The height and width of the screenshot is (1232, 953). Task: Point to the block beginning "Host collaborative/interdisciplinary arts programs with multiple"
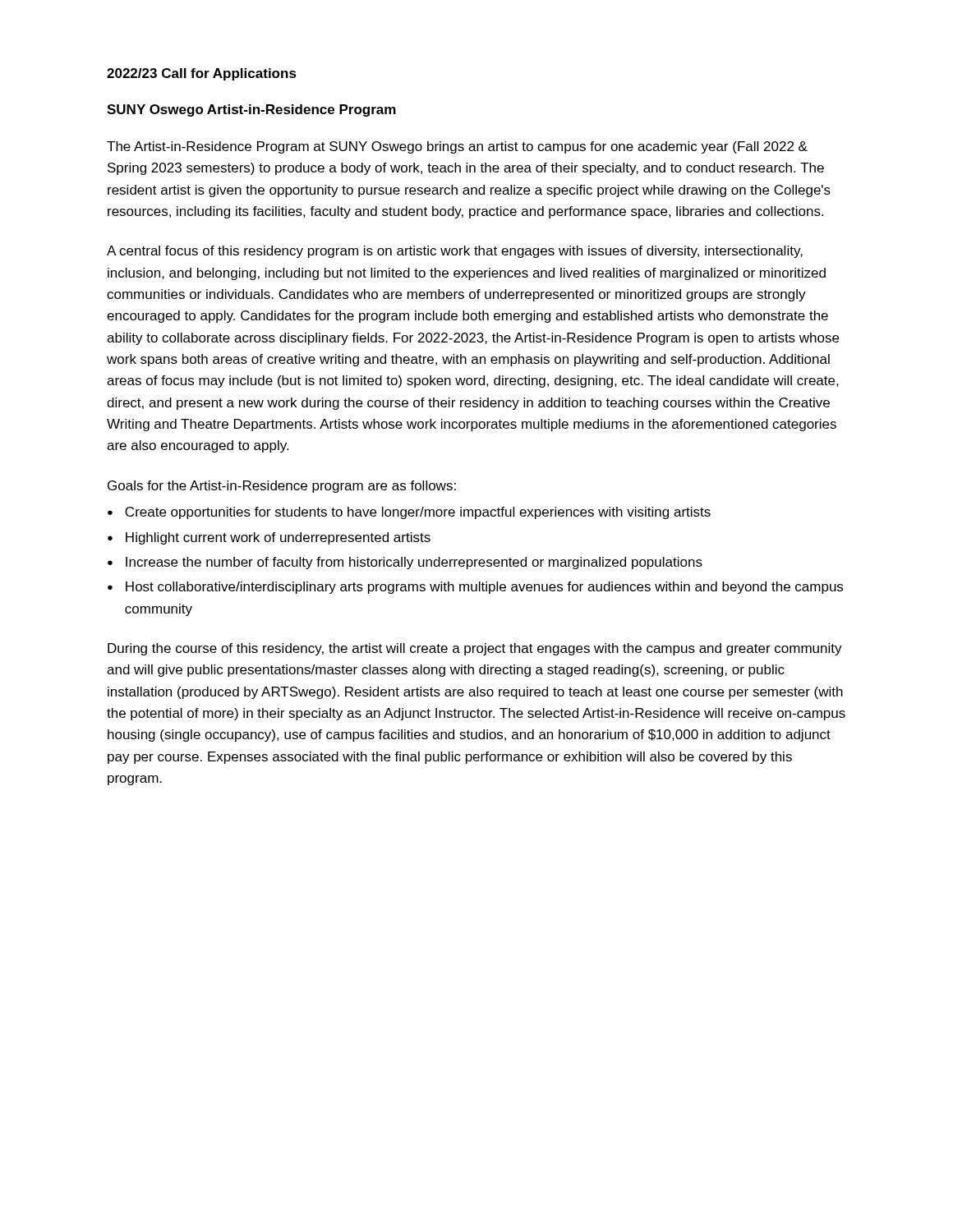click(485, 598)
